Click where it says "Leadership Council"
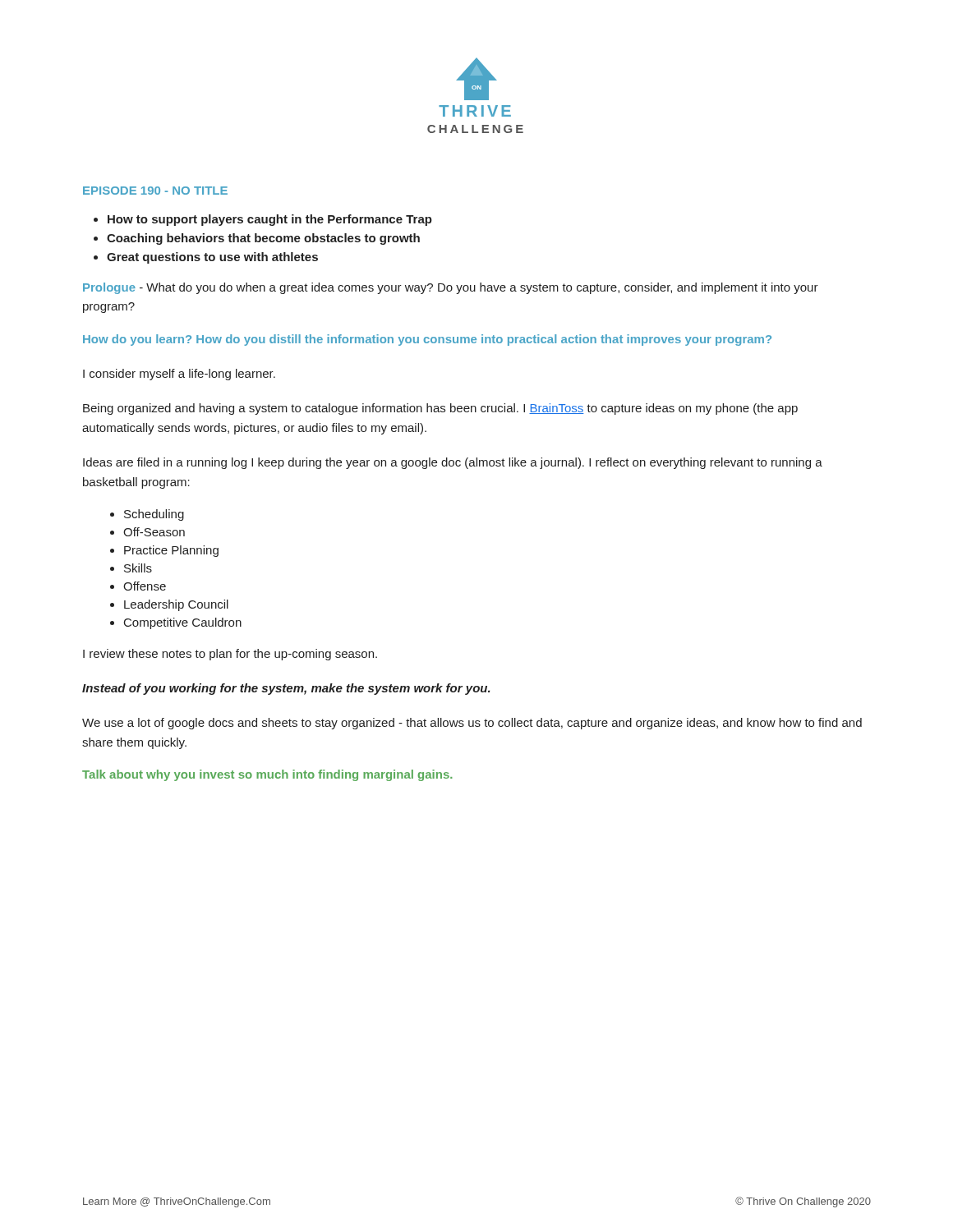Viewport: 953px width, 1232px height. tap(176, 604)
